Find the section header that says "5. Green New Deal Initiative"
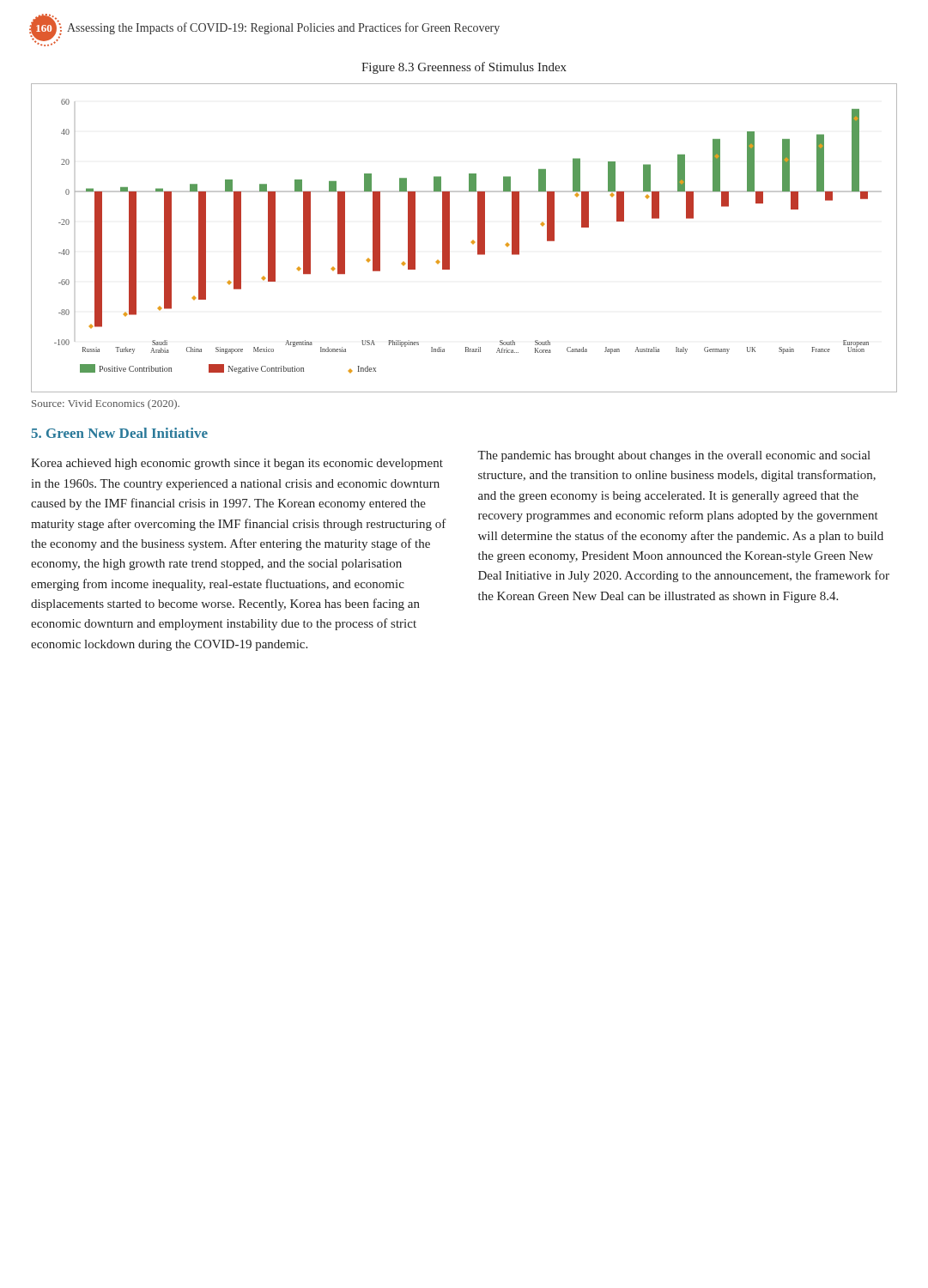The height and width of the screenshot is (1288, 928). [119, 433]
